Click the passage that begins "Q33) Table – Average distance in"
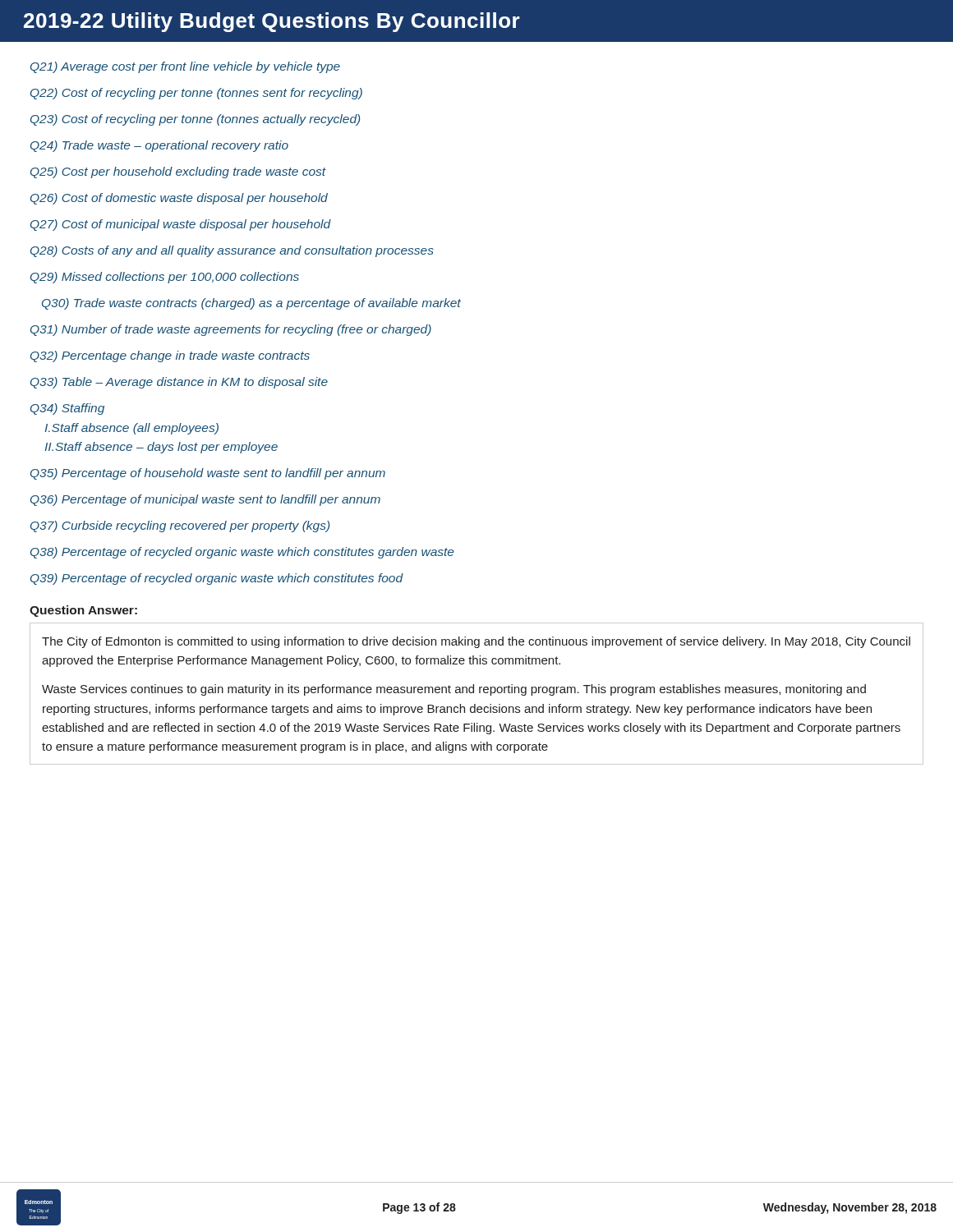Image resolution: width=953 pixels, height=1232 pixels. [x=179, y=382]
